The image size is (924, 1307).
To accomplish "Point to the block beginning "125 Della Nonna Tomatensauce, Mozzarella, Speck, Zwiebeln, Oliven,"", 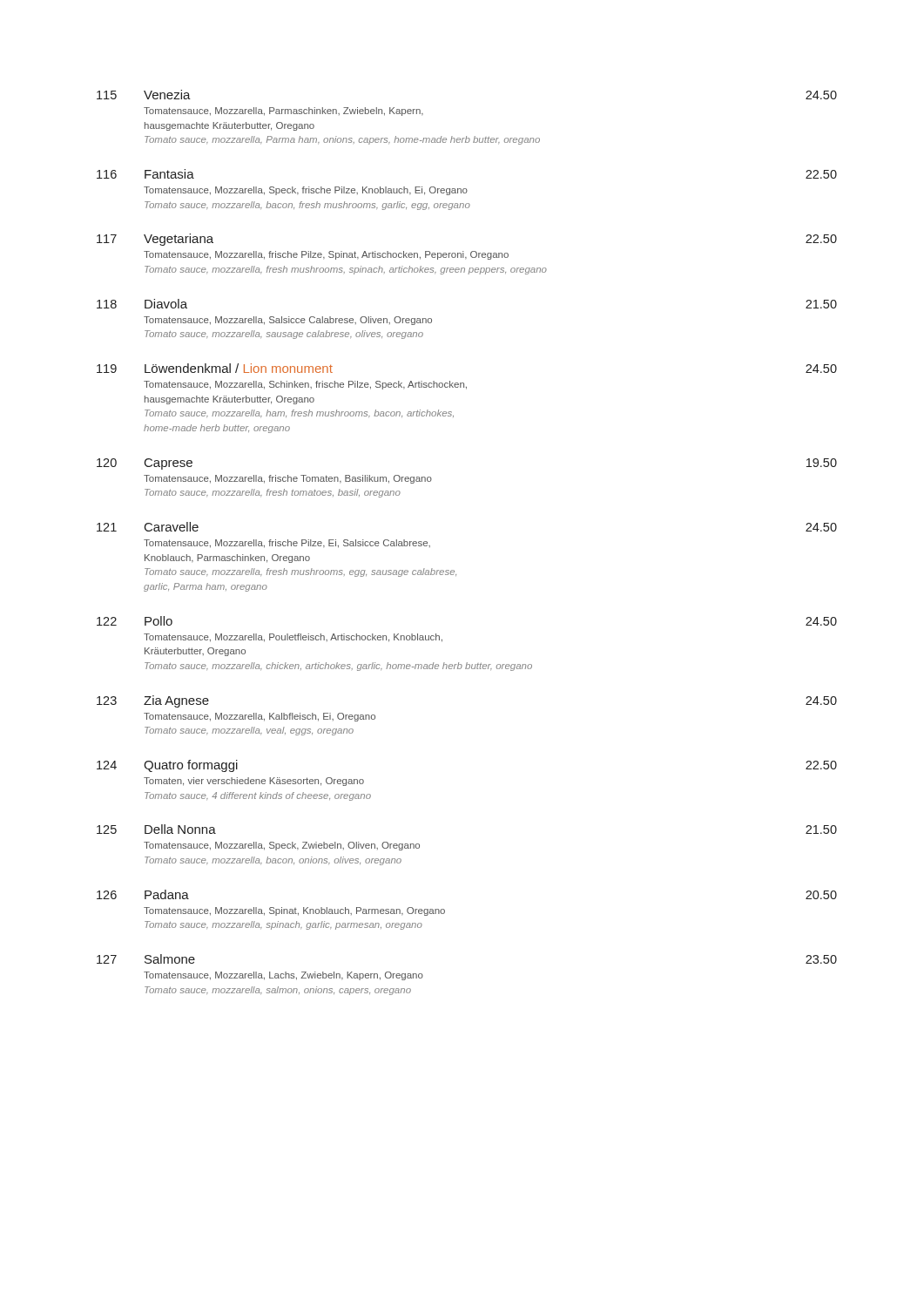I will [x=104, y=827].
